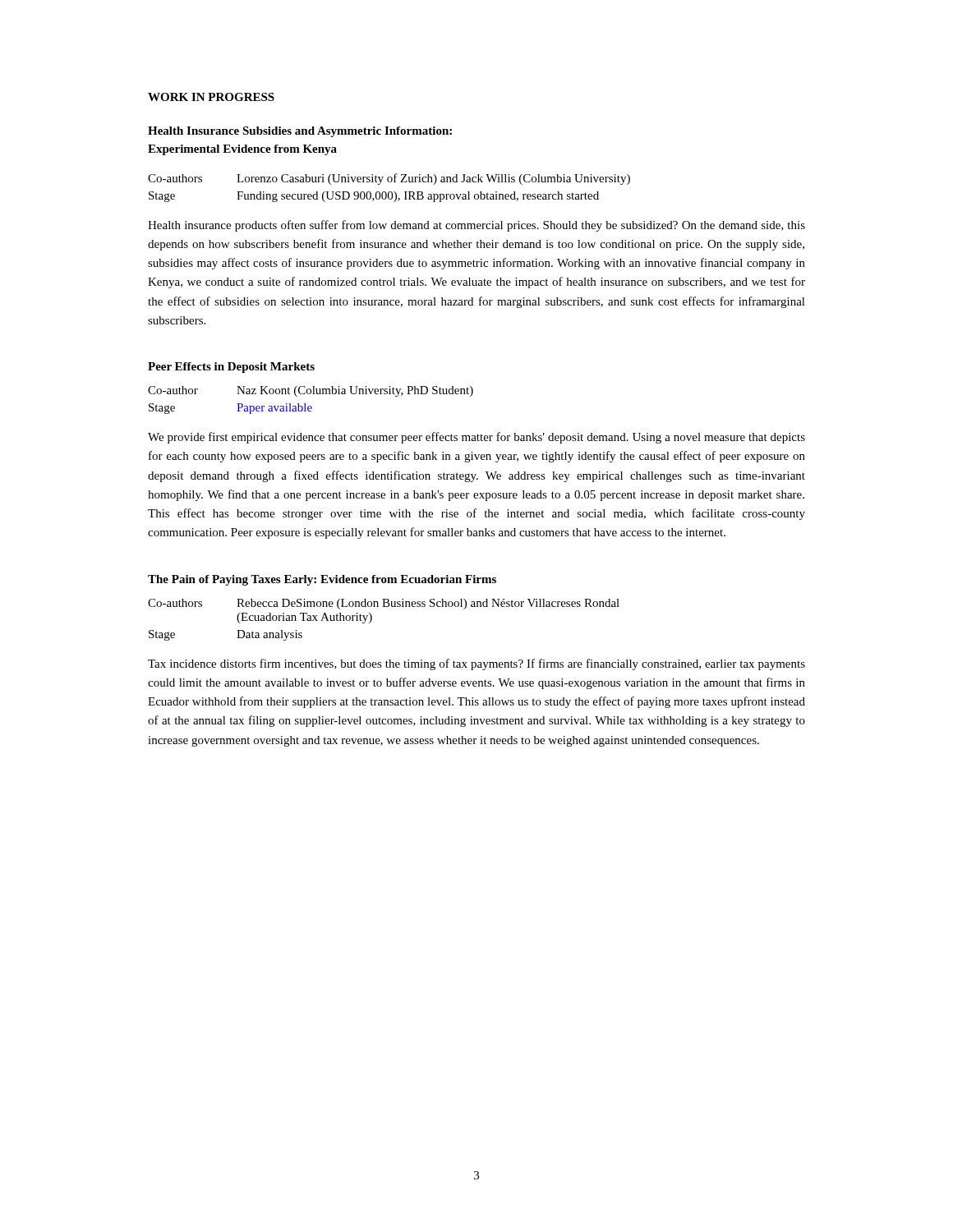Select the block starting "Tax incidence distorts firm incentives, but does"
This screenshot has height=1232, width=953.
(476, 701)
